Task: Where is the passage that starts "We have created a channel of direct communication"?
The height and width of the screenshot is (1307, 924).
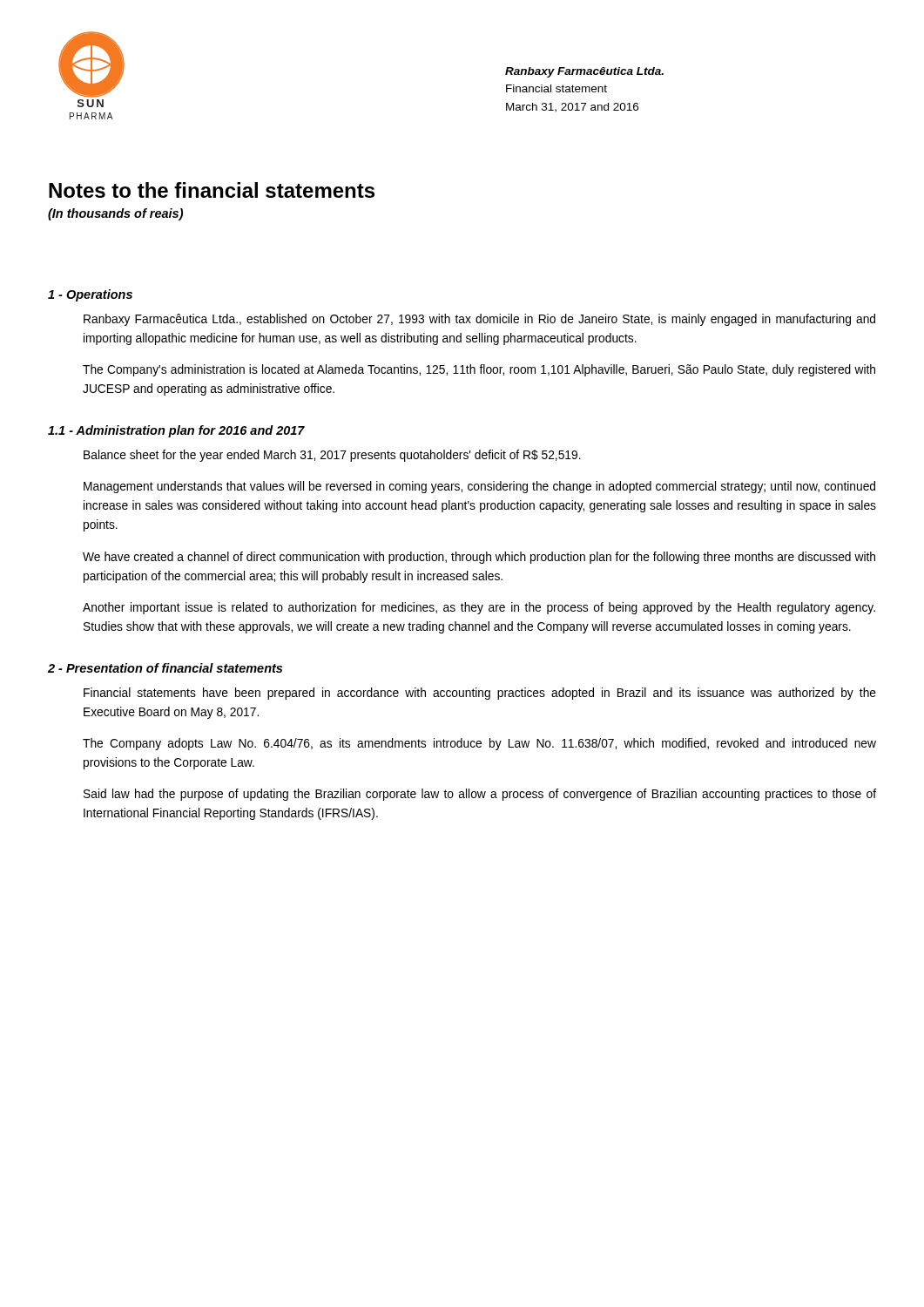Action: 479,566
